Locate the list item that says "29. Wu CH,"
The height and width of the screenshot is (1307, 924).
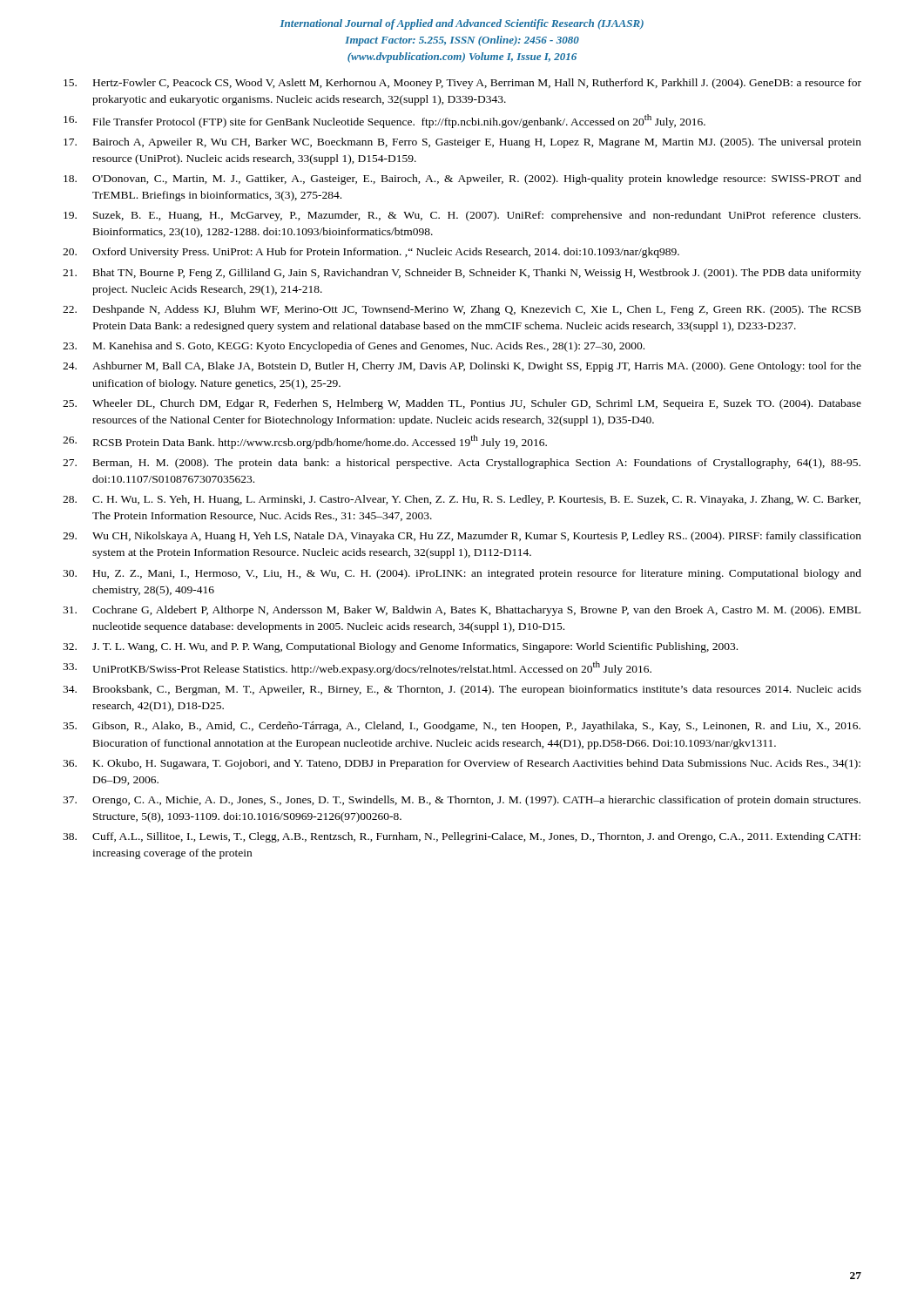[x=462, y=544]
